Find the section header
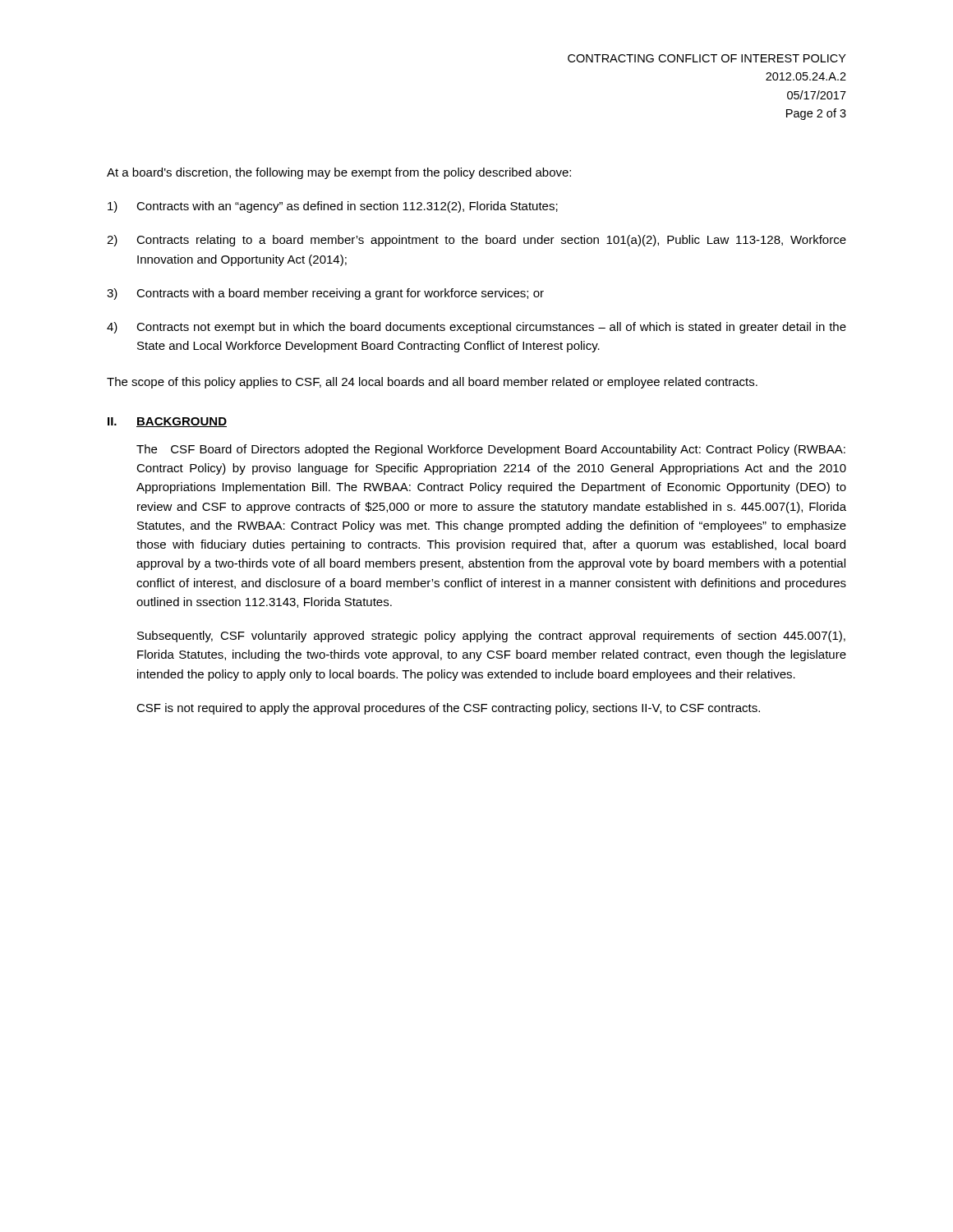Viewport: 953px width, 1232px height. (167, 421)
